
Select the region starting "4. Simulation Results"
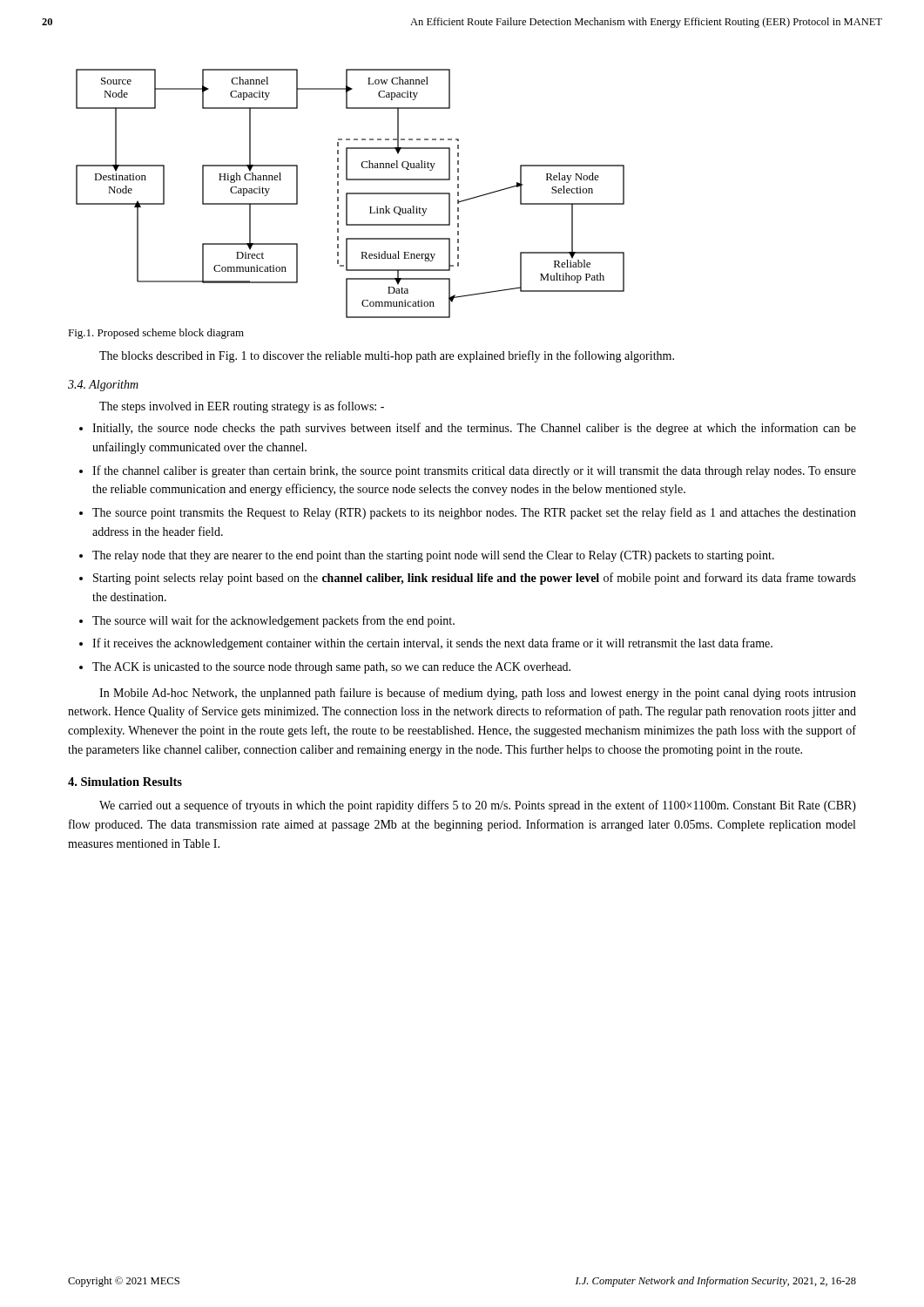coord(125,782)
